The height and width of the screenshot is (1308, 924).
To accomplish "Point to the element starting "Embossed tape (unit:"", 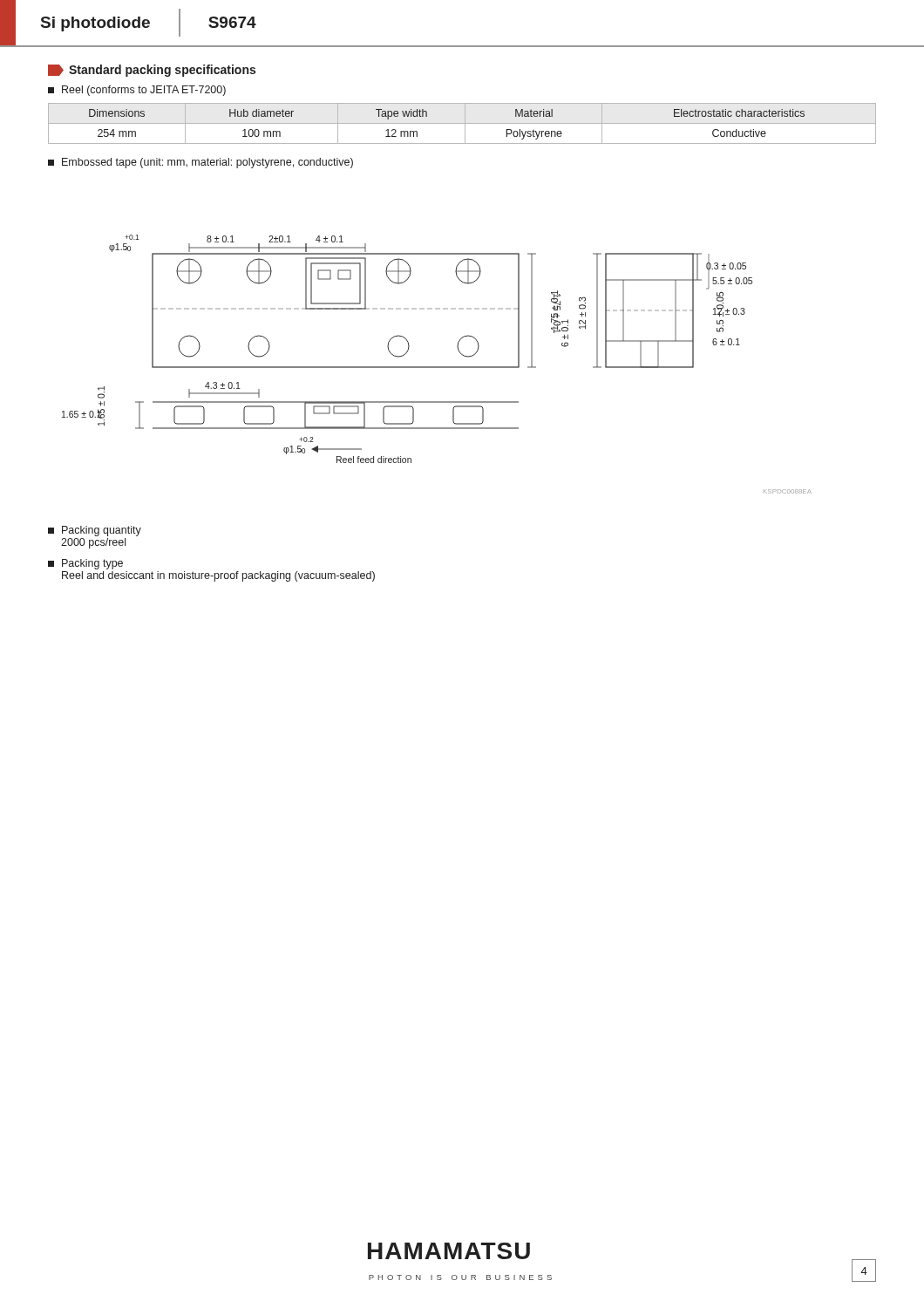I will [201, 162].
